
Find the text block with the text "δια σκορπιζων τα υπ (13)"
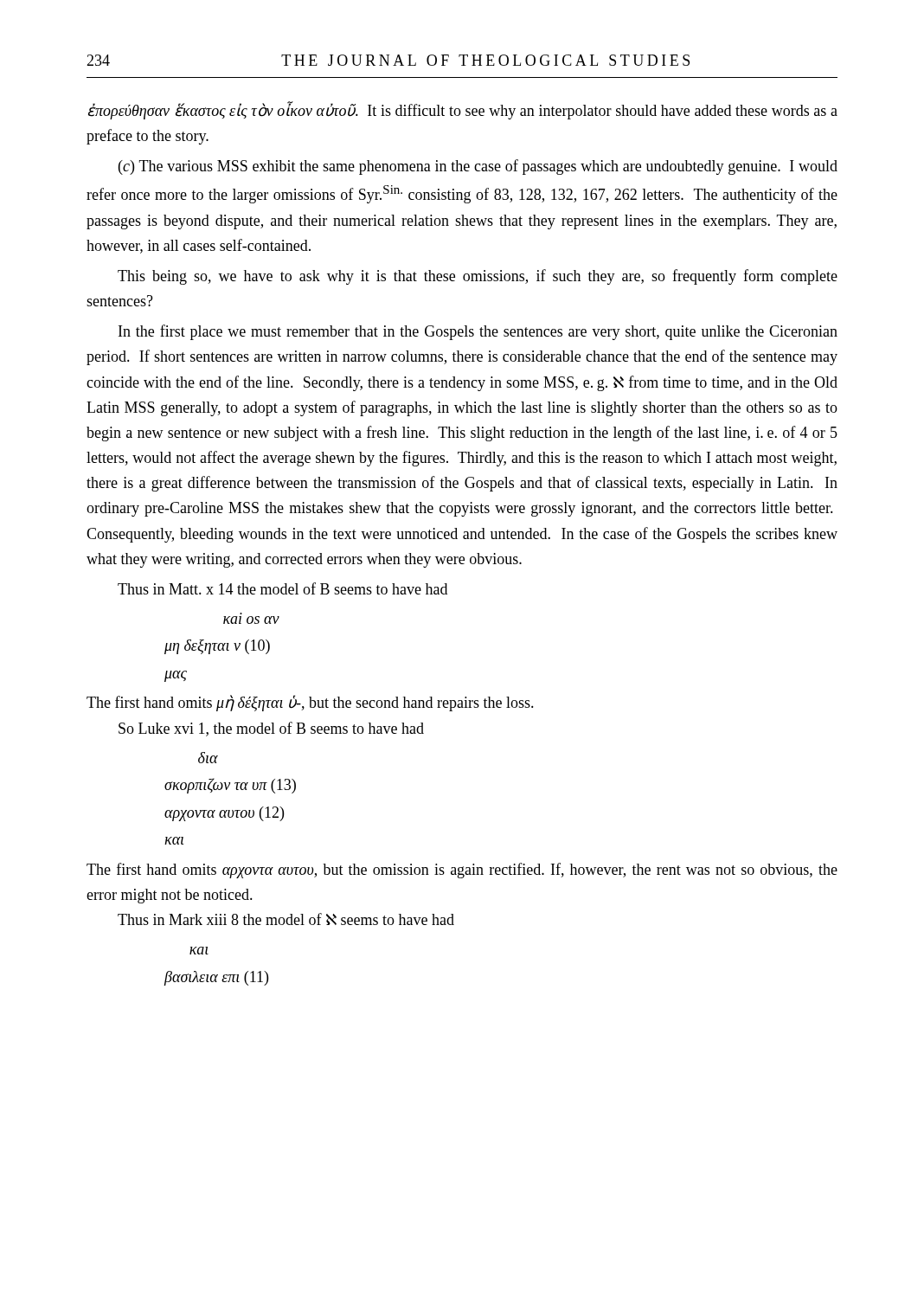tap(208, 758)
